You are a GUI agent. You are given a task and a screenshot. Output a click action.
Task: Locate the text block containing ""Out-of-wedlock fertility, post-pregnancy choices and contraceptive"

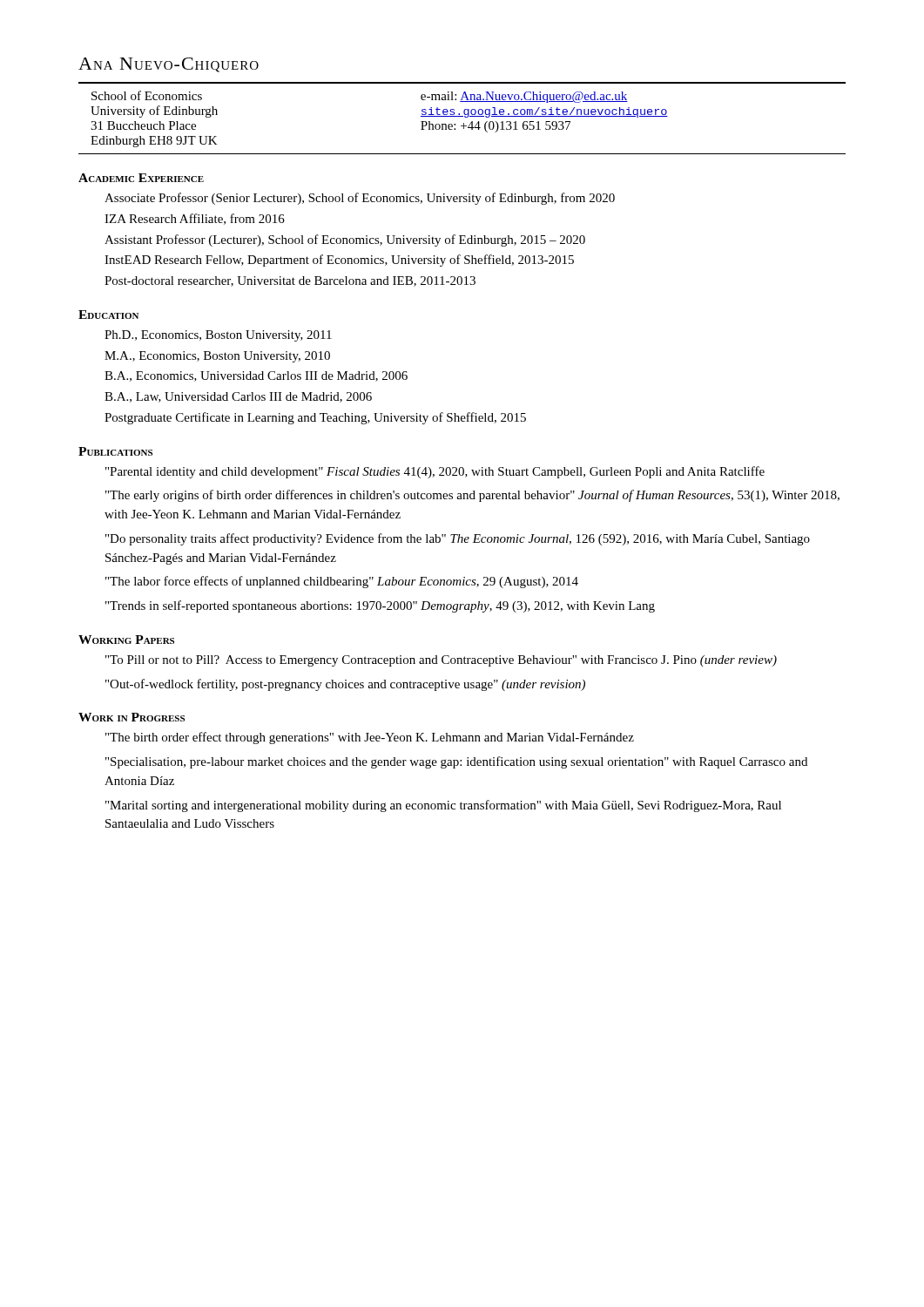[345, 684]
